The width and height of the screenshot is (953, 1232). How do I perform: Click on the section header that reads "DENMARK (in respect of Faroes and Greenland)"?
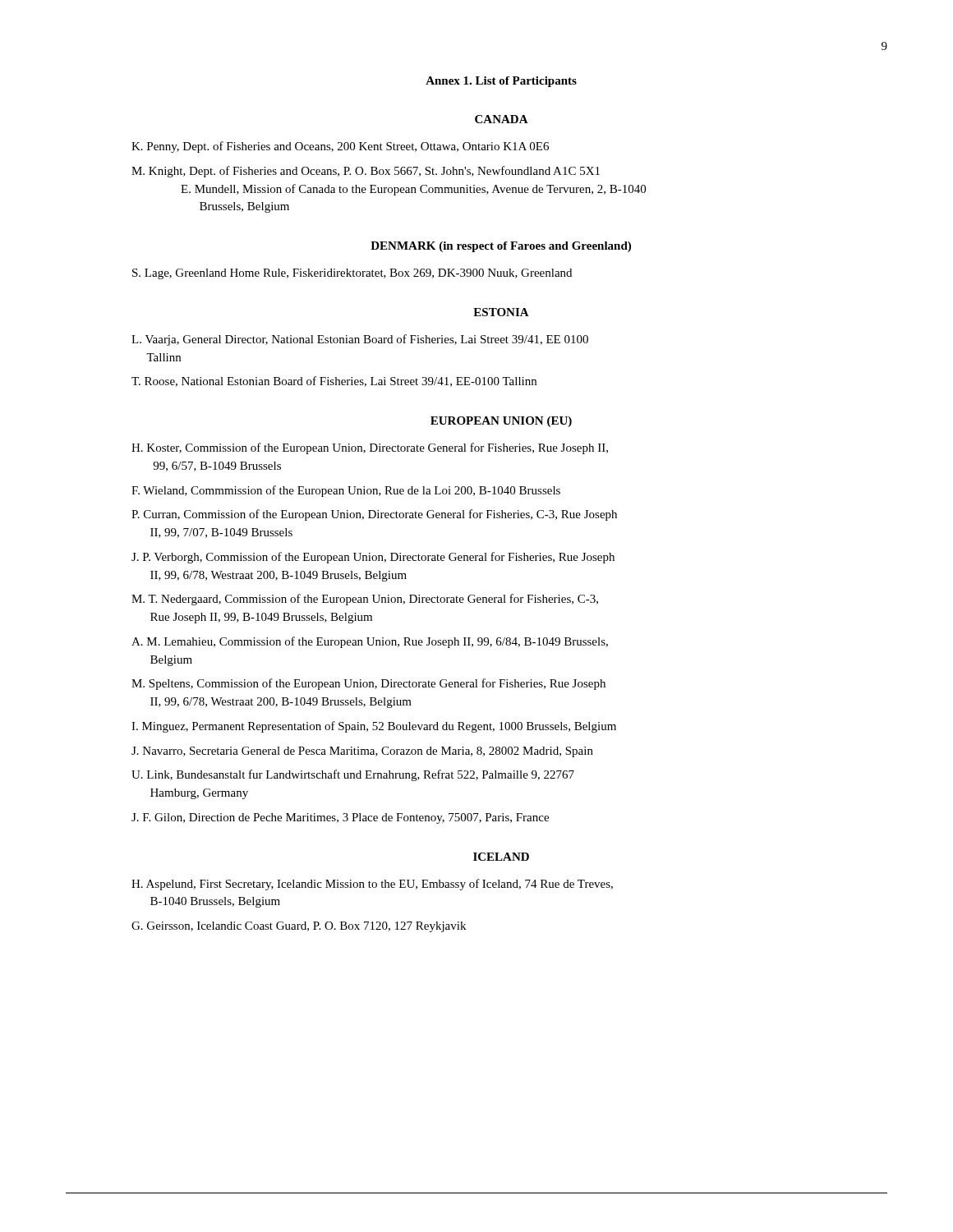pyautogui.click(x=501, y=246)
